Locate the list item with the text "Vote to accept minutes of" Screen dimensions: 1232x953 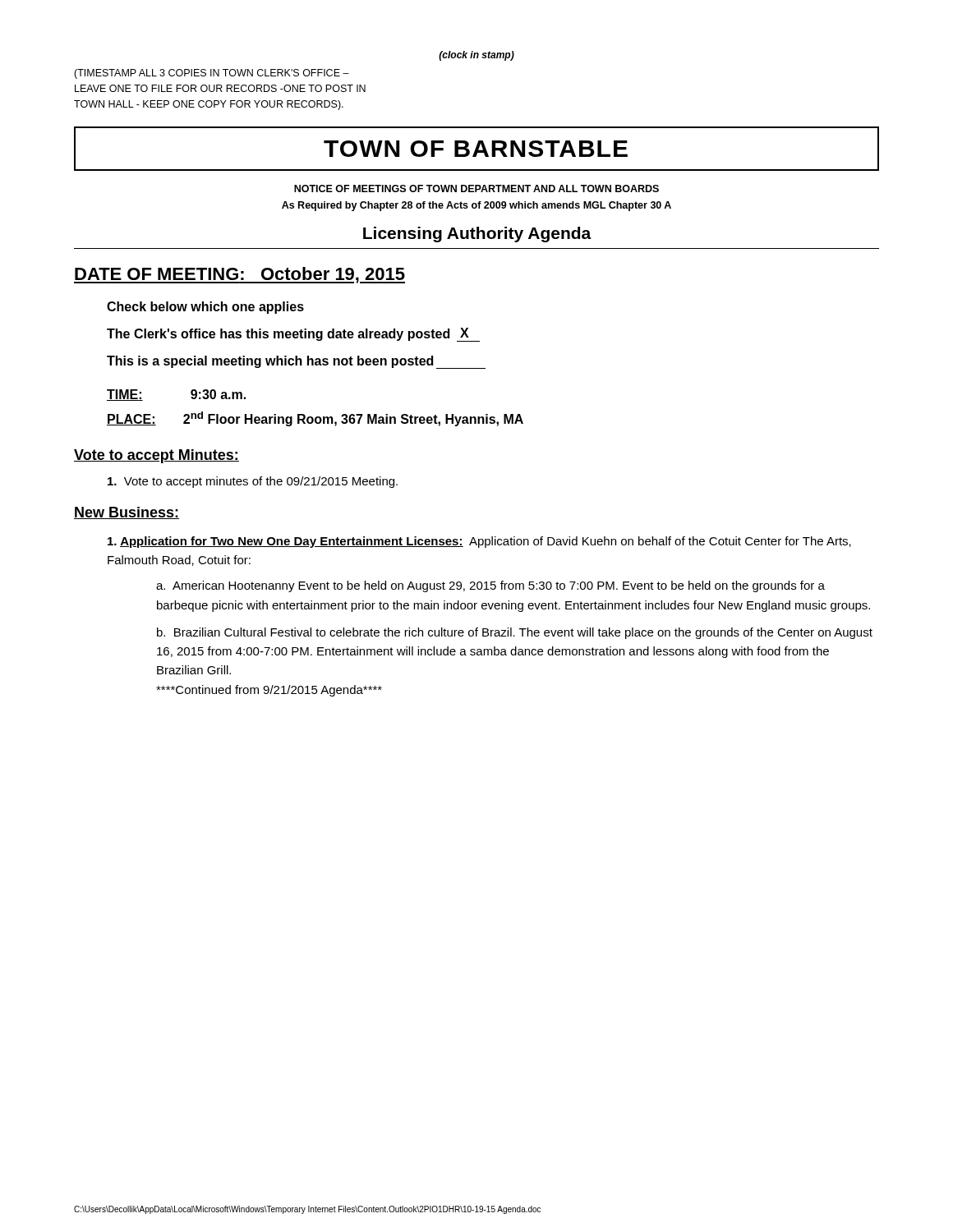[253, 481]
